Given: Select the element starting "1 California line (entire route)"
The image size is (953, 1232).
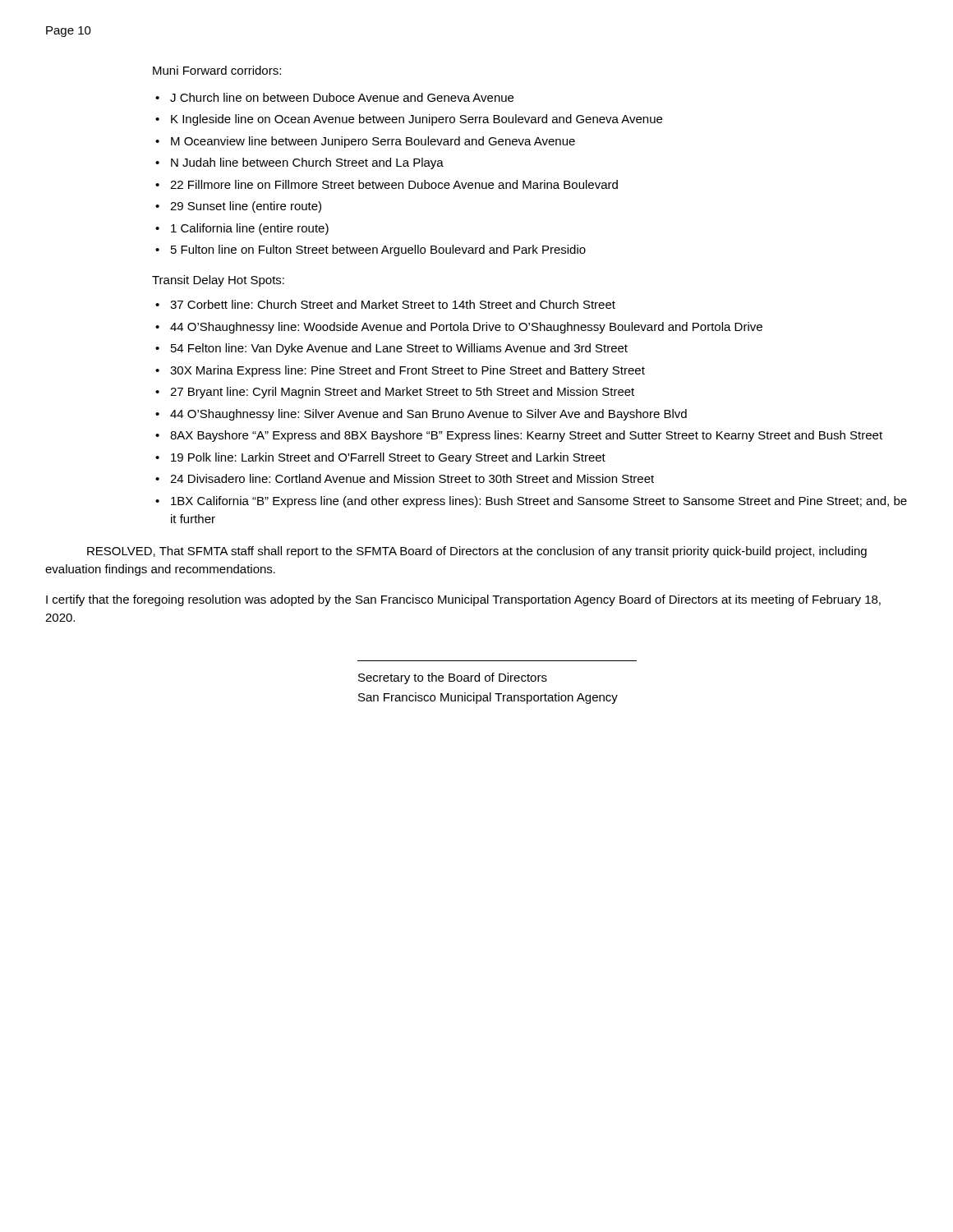Looking at the screenshot, I should [249, 227].
